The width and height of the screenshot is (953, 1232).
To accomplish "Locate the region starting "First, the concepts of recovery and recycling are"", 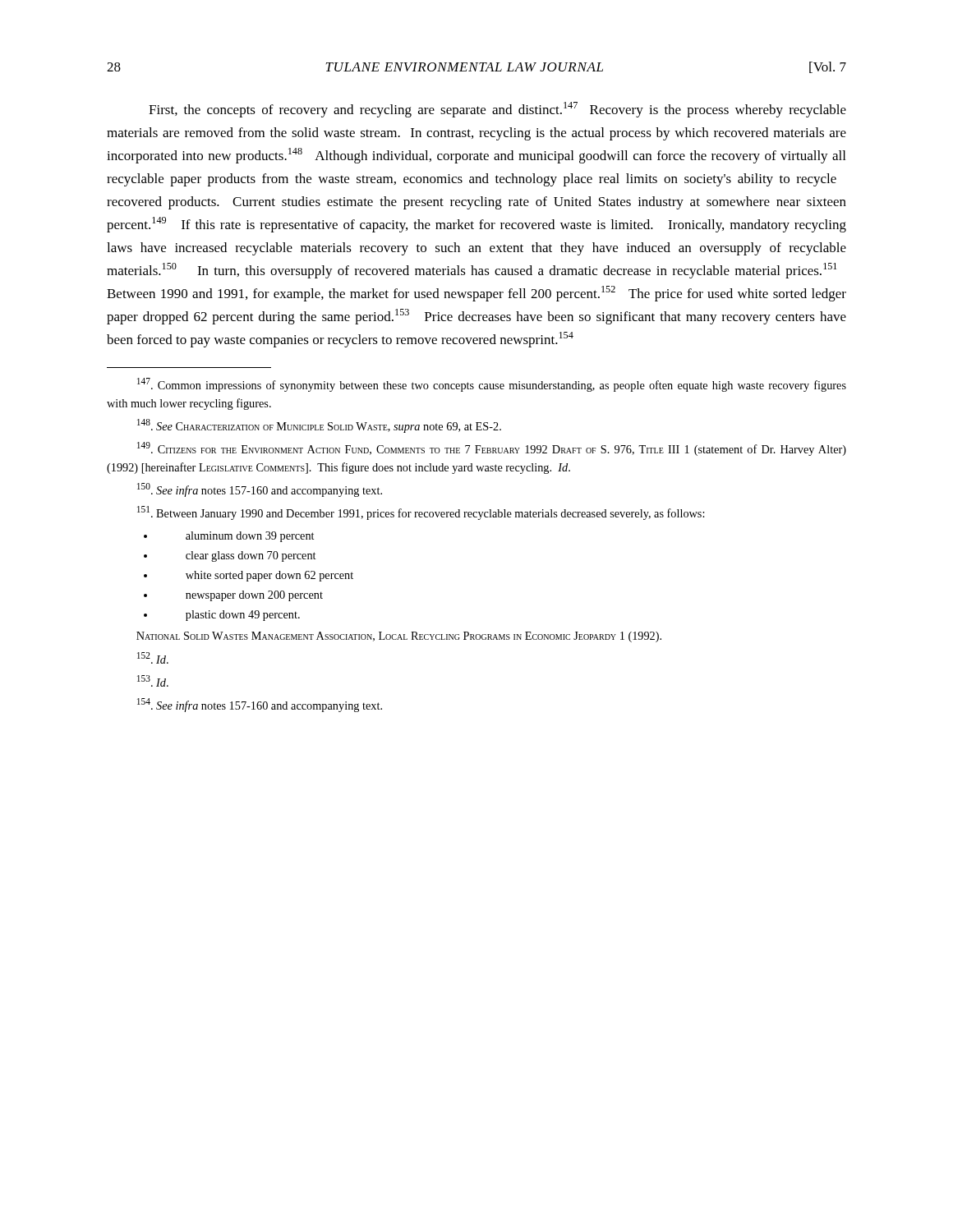I will click(476, 225).
